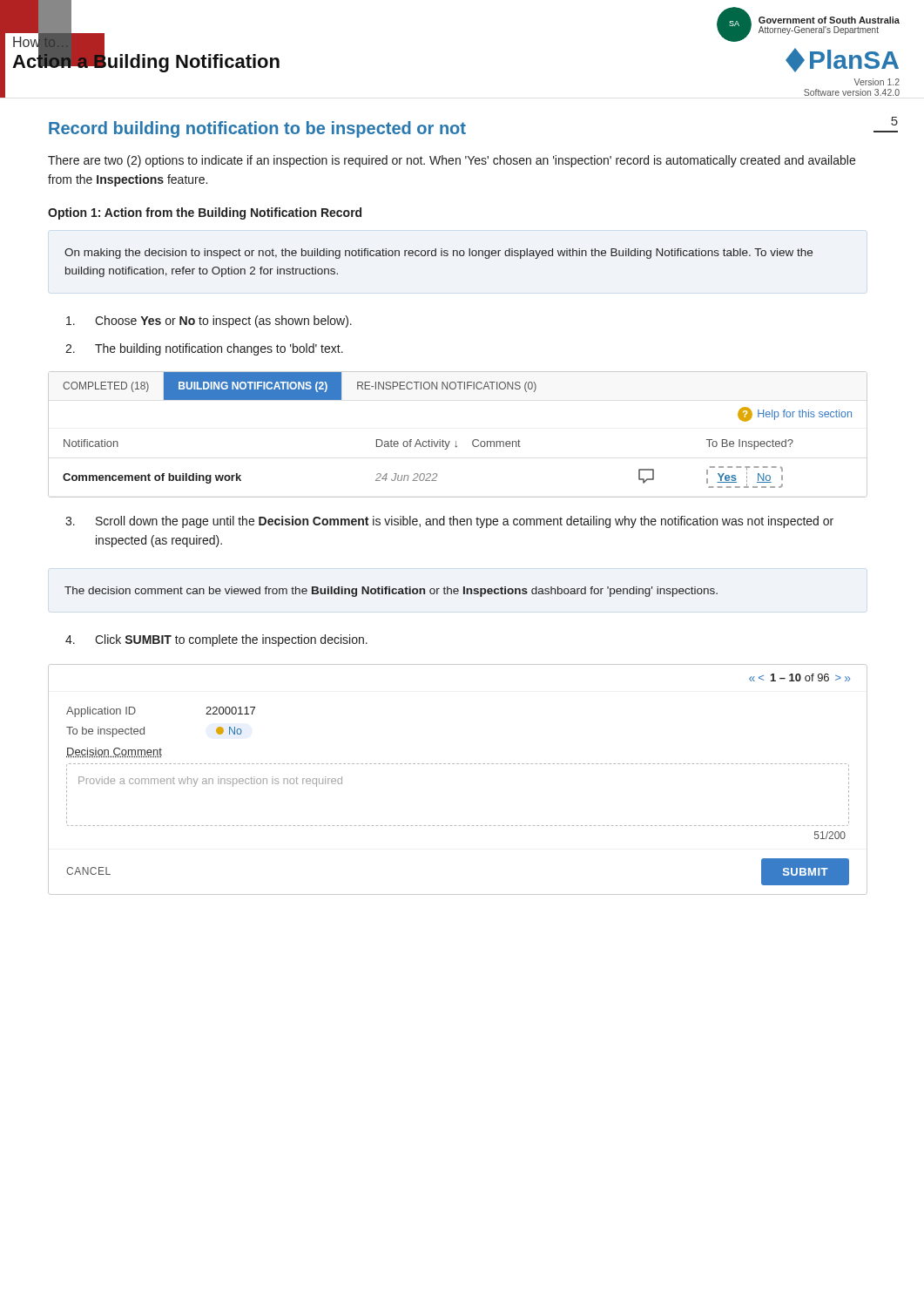Find the element starting "There are two (2) options to indicate"
This screenshot has width=924, height=1307.
pos(452,170)
